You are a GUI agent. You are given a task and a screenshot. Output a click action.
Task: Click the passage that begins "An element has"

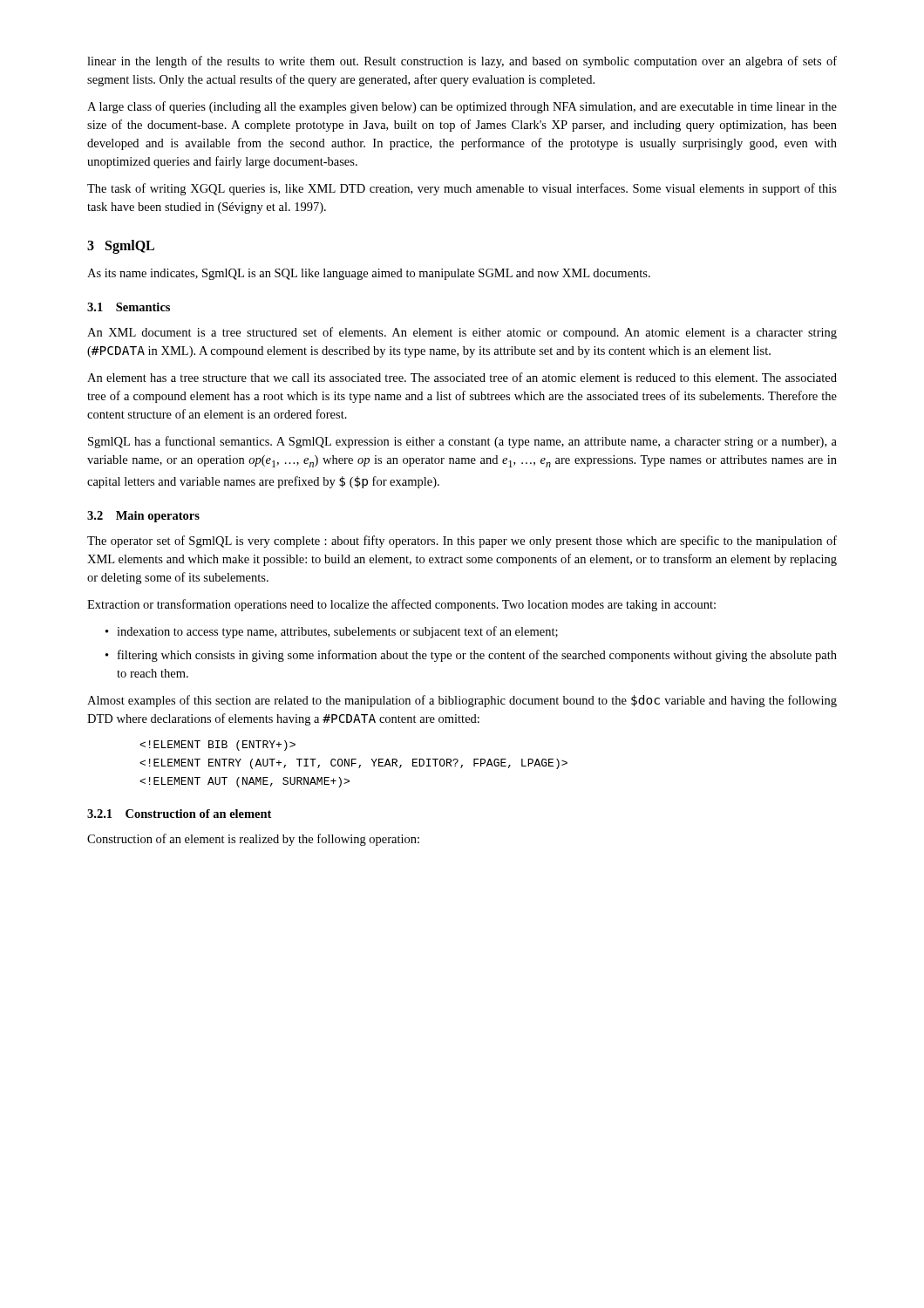click(462, 397)
